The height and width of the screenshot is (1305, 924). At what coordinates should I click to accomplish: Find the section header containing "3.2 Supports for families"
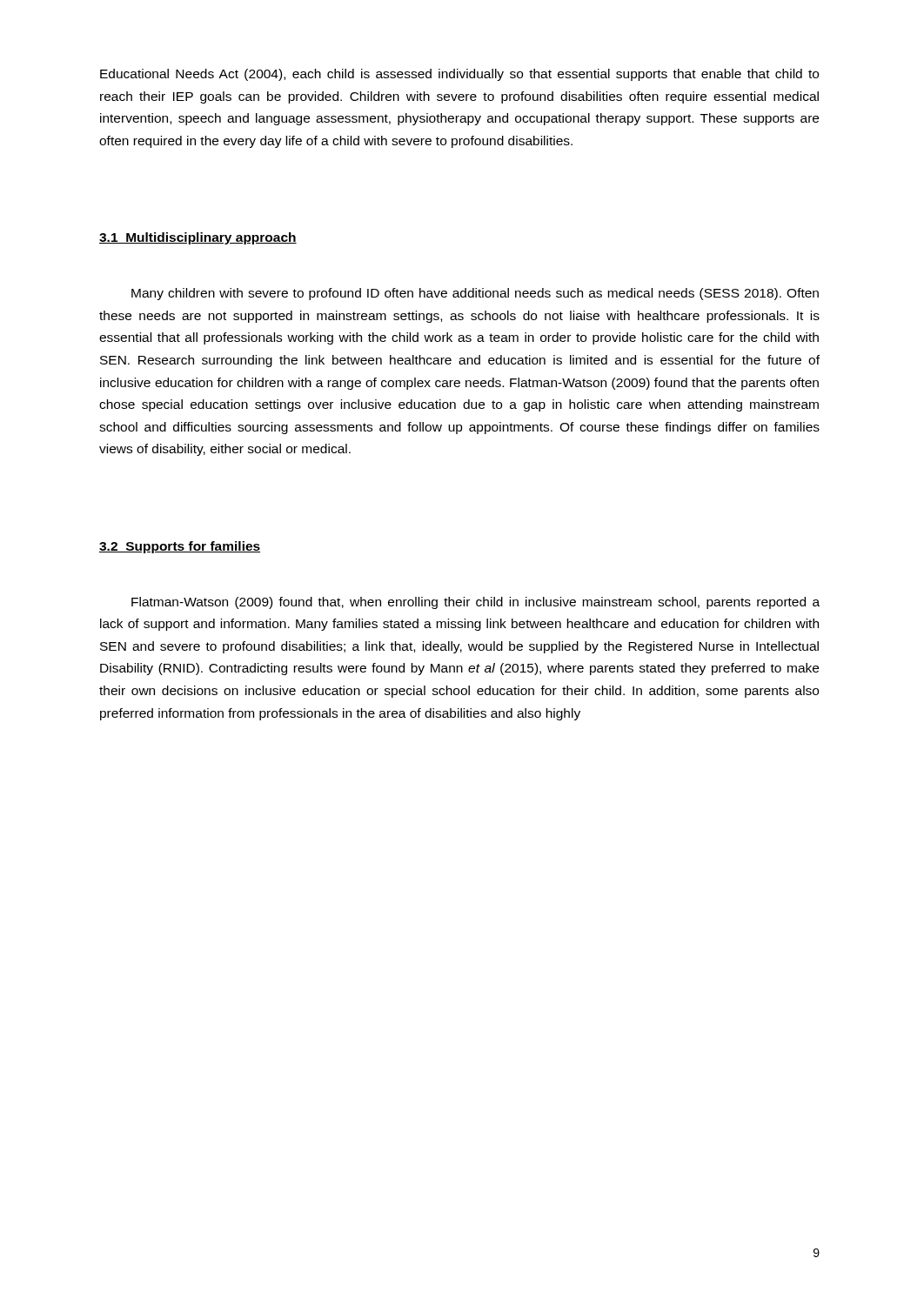coord(180,546)
